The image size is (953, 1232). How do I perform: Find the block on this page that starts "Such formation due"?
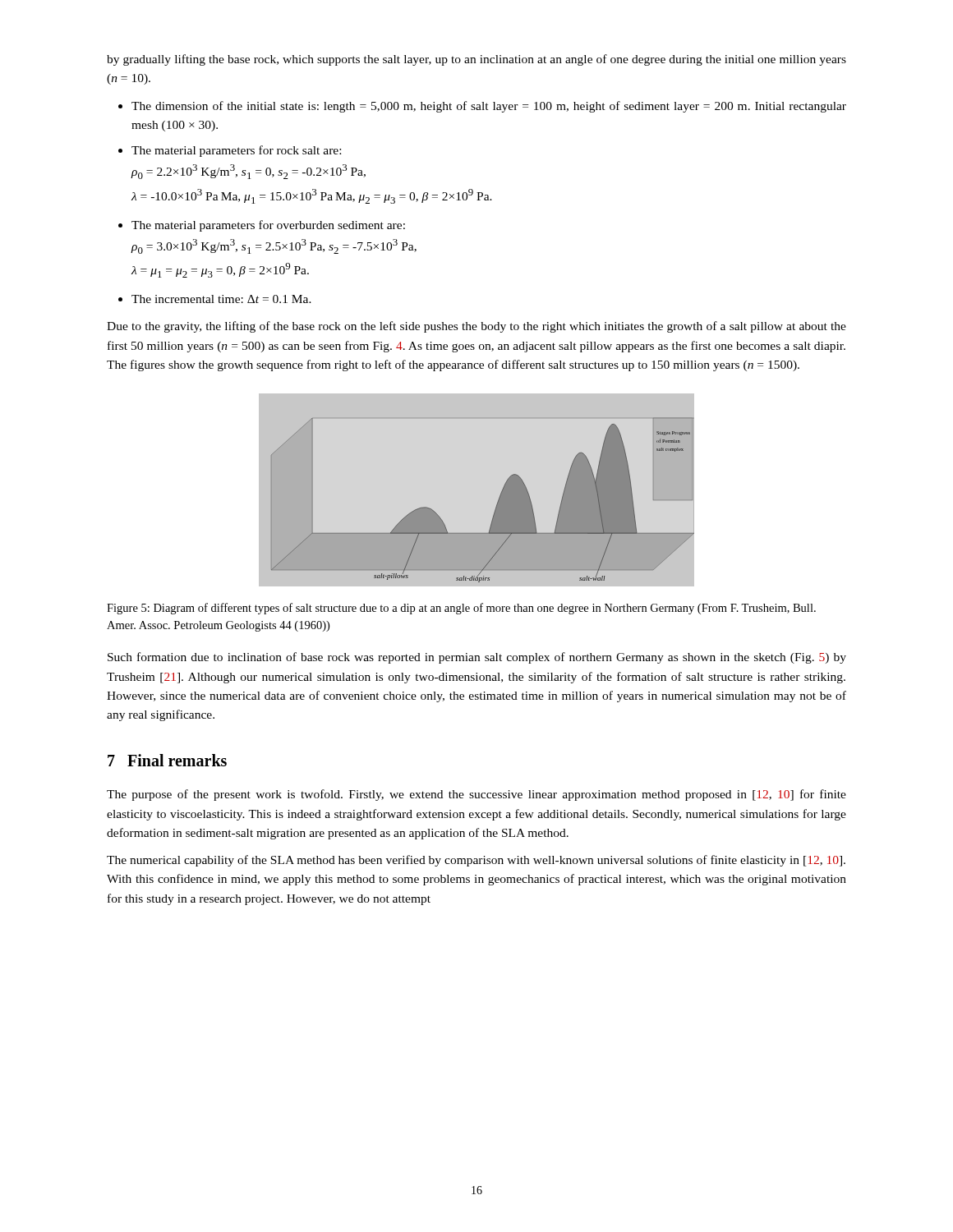(476, 686)
